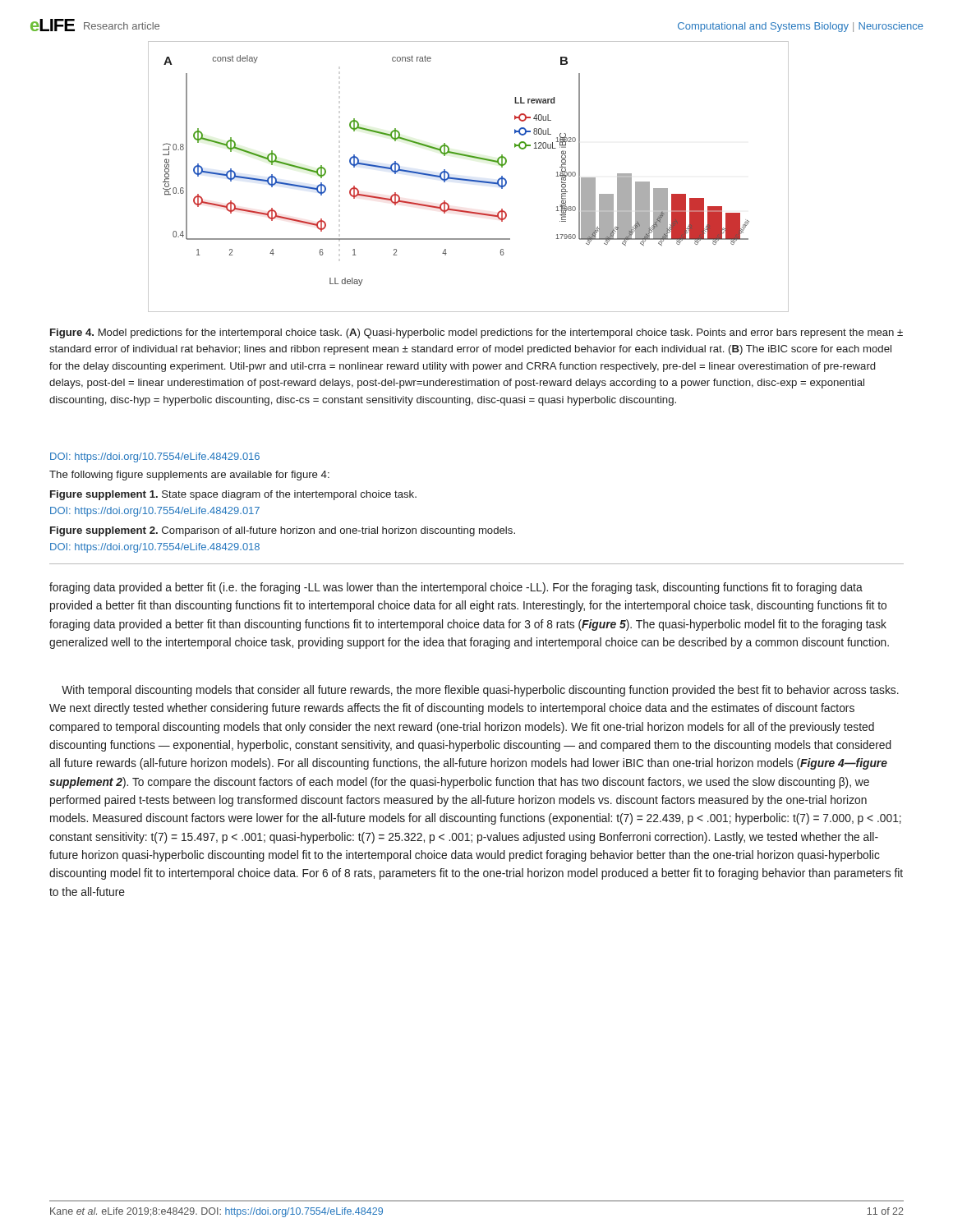The width and height of the screenshot is (953, 1232).
Task: Click on the caption that says "DOI: https://doi.org/10.7554/eLife.48429.016"
Action: pos(155,456)
